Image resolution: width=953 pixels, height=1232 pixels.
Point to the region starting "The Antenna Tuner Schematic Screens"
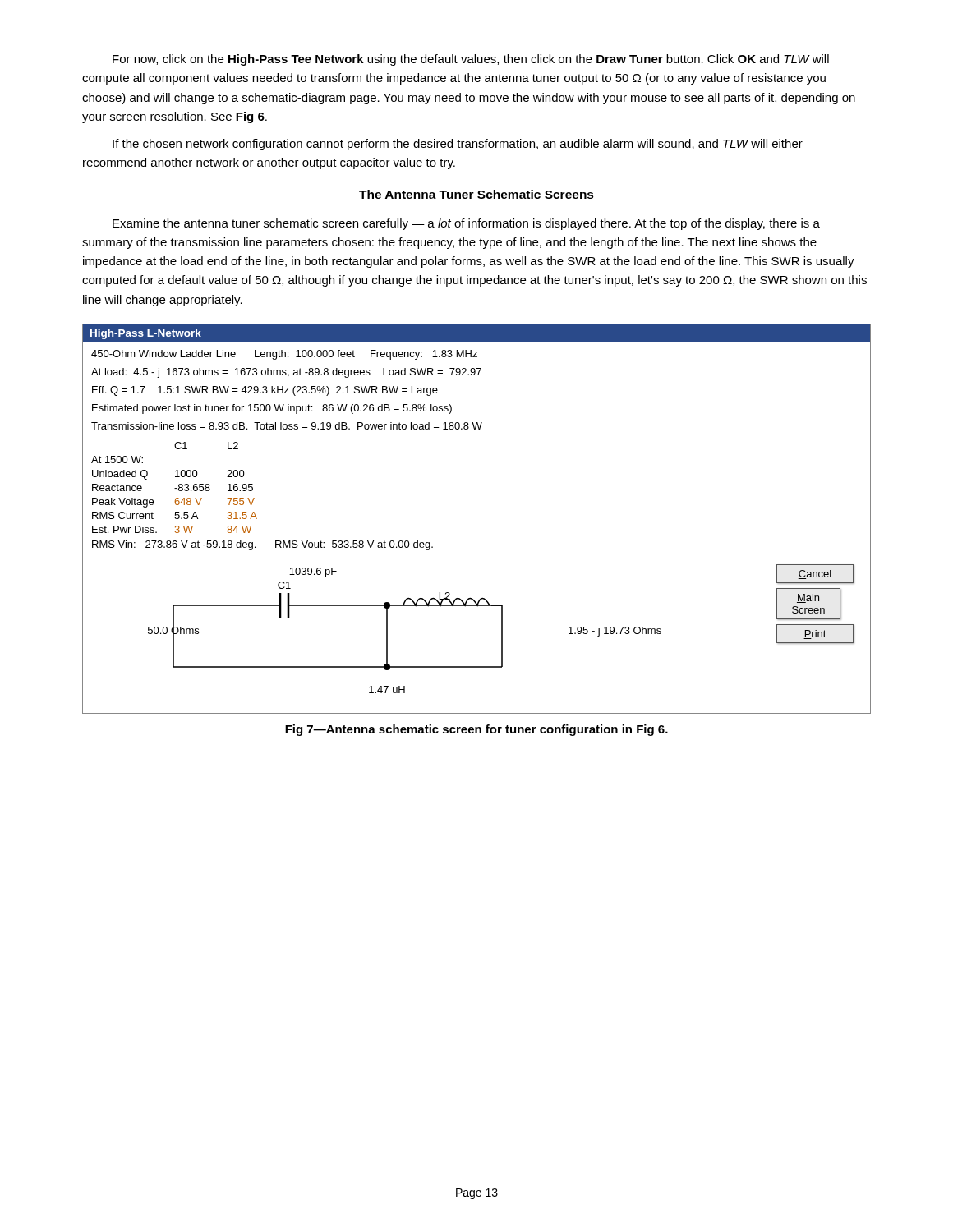[476, 194]
